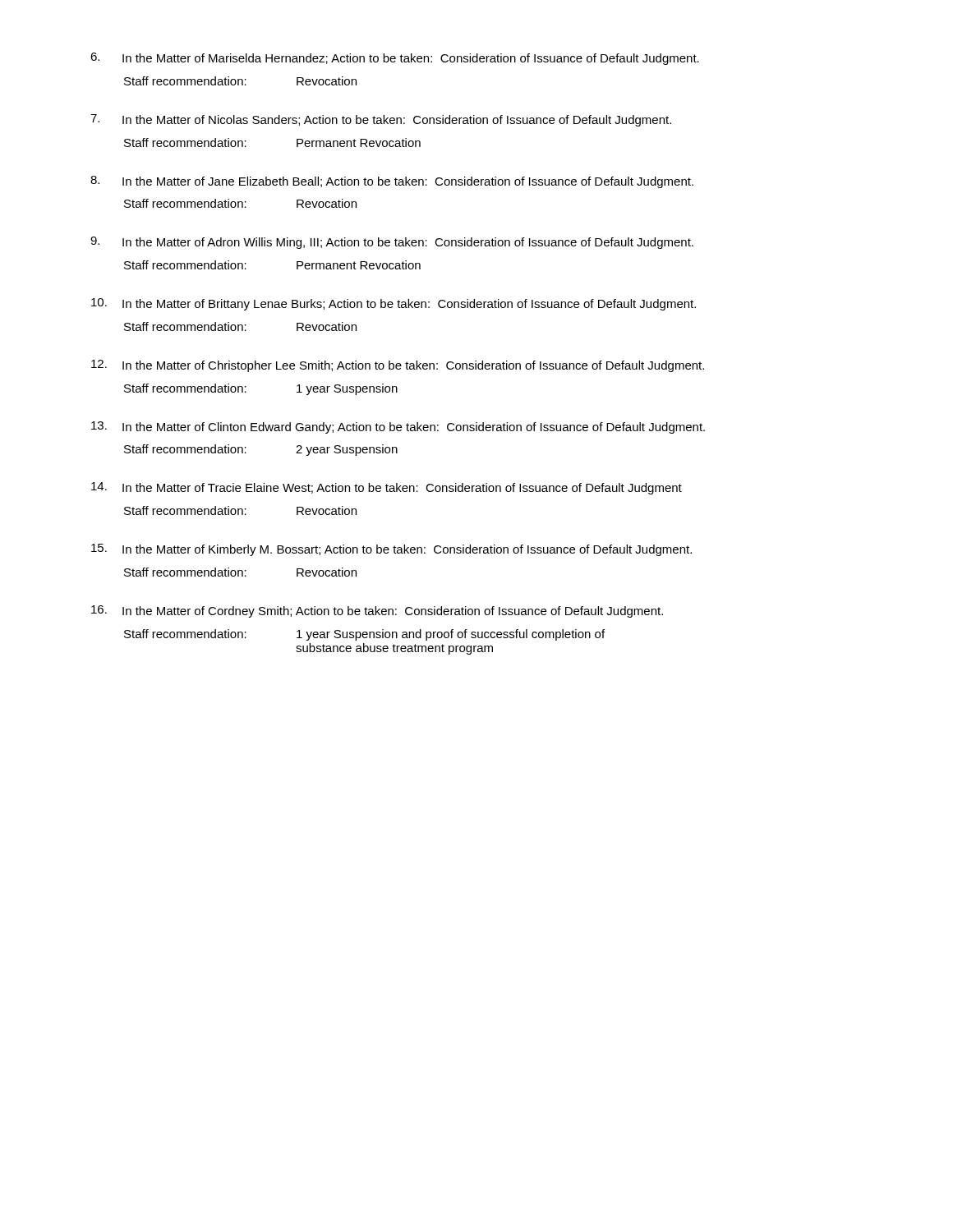The width and height of the screenshot is (953, 1232).
Task: Click on the list item containing "9. In the Matter of"
Action: [392, 243]
